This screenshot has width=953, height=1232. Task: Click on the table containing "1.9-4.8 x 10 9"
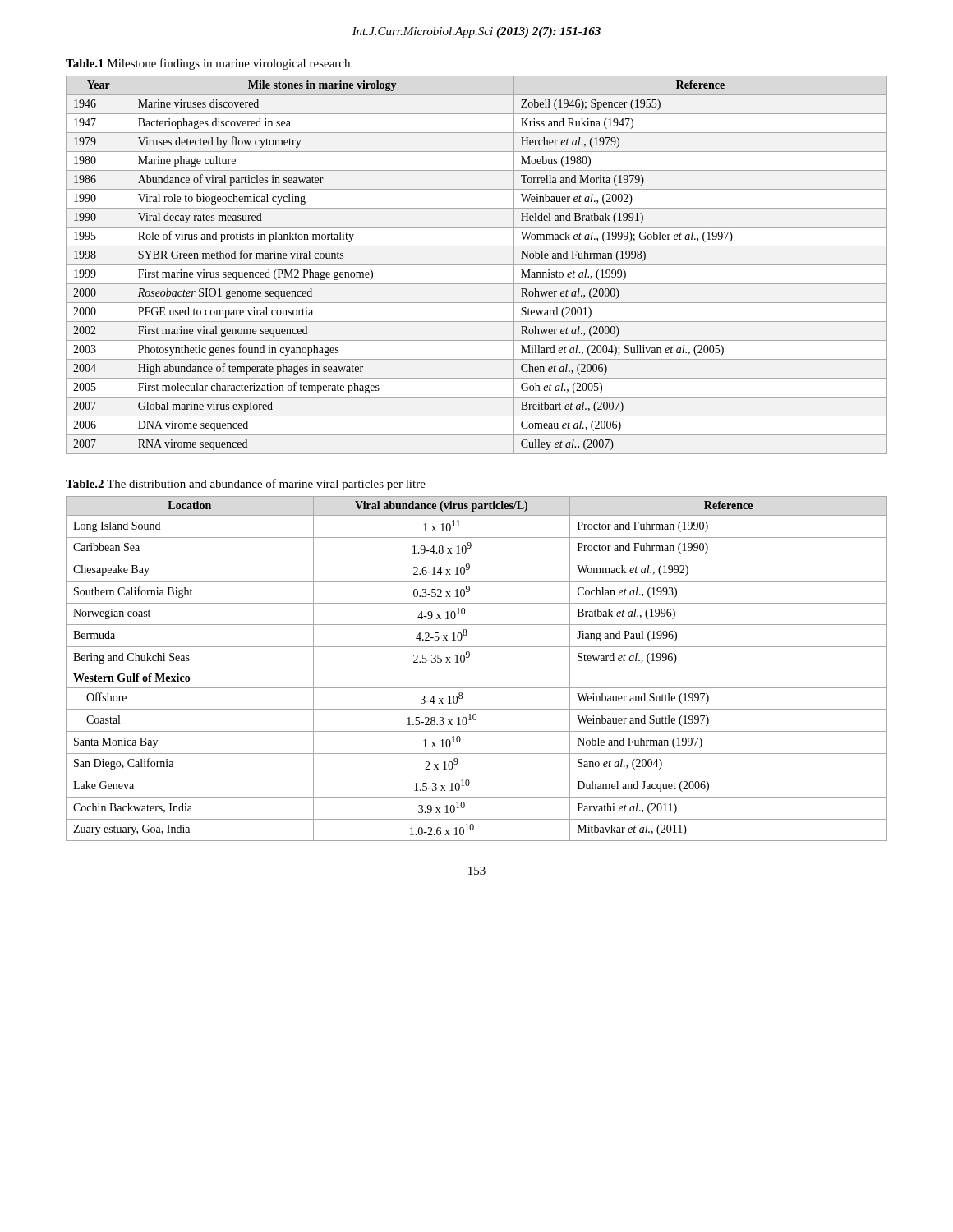pos(476,669)
